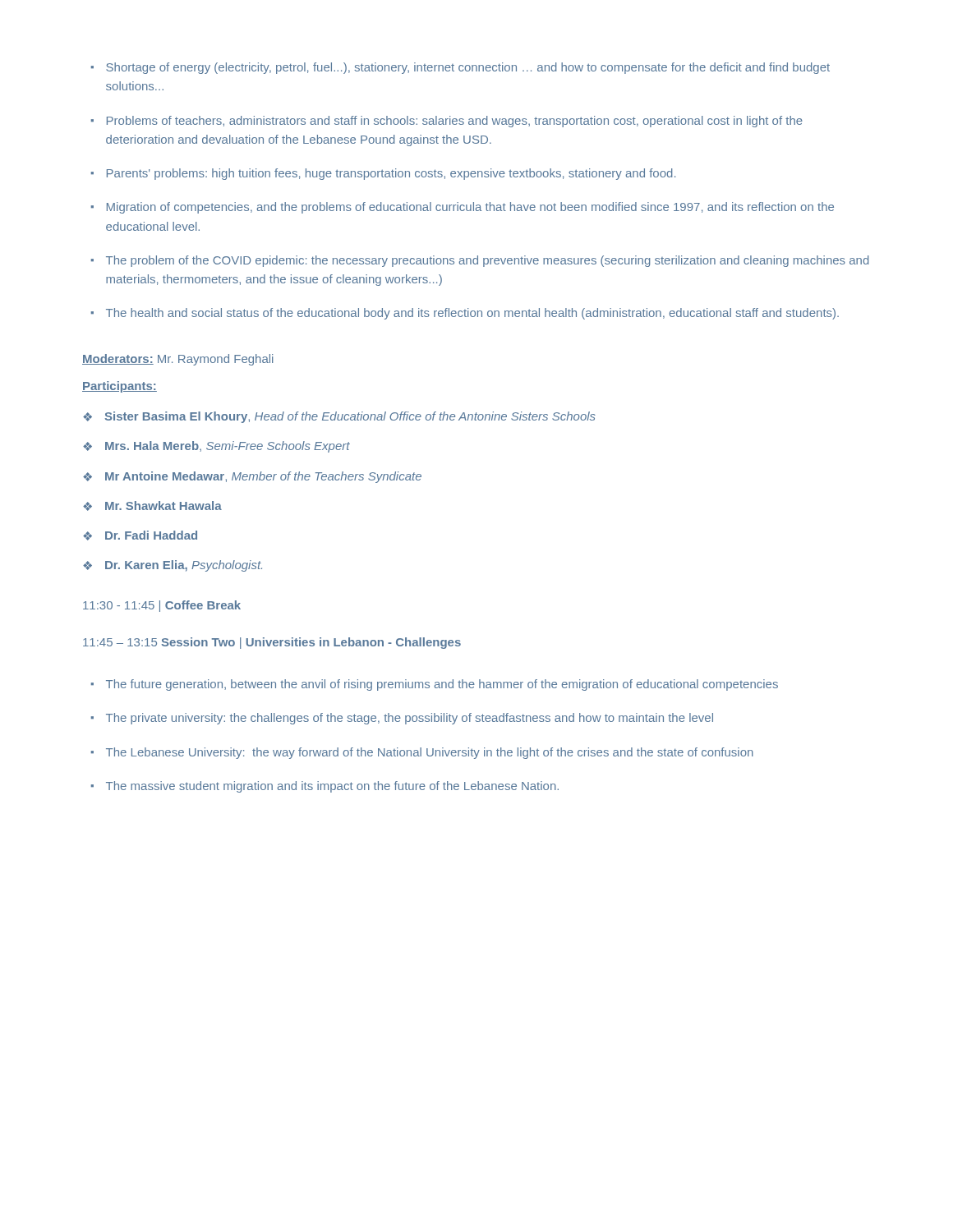953x1232 pixels.
Task: Locate the list item that reads "Mr Antoine Medawar, Member"
Action: tap(252, 477)
